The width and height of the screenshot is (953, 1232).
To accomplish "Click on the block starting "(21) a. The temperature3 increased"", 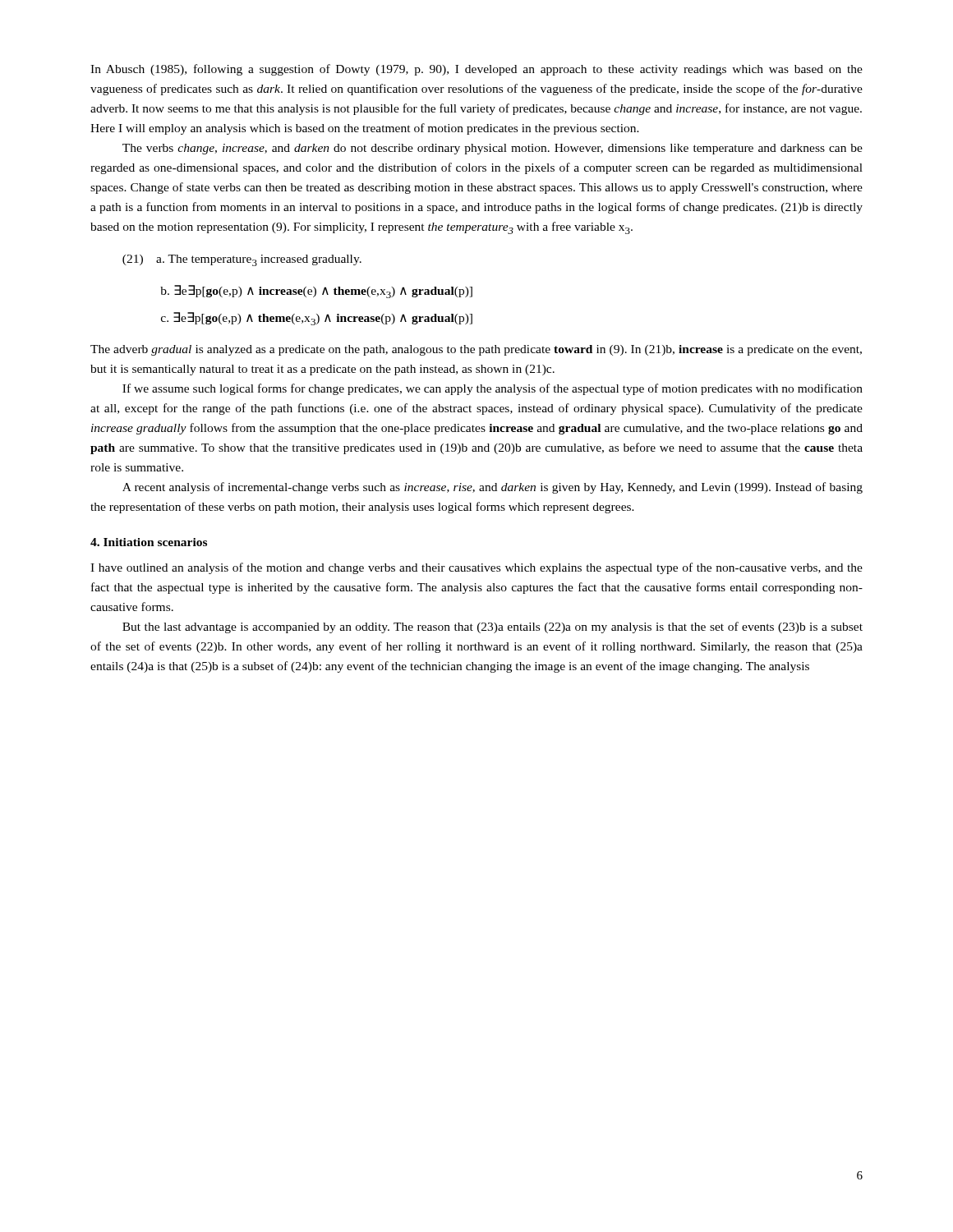I will pos(242,260).
